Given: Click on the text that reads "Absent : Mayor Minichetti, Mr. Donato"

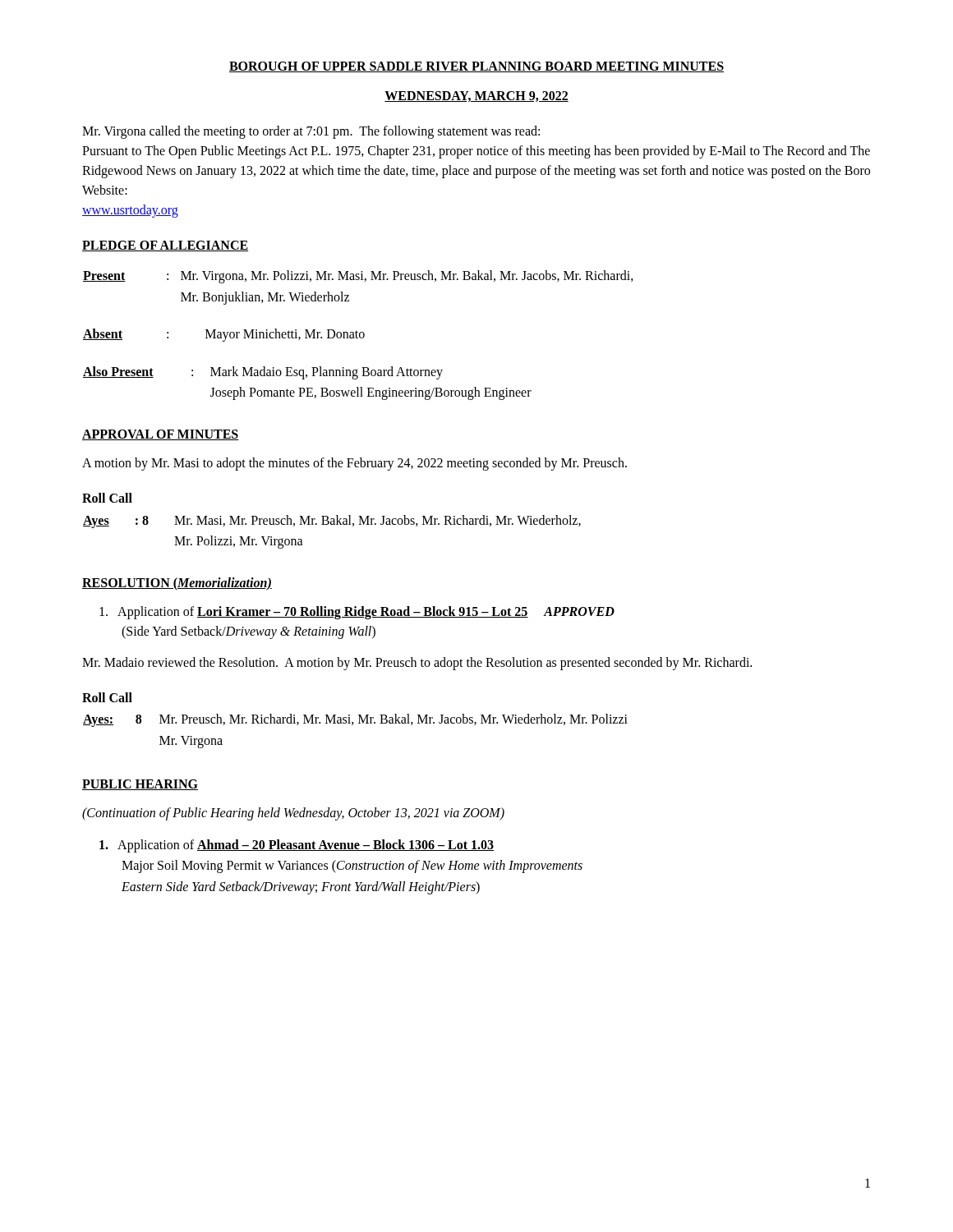Looking at the screenshot, I should pyautogui.click(x=224, y=335).
